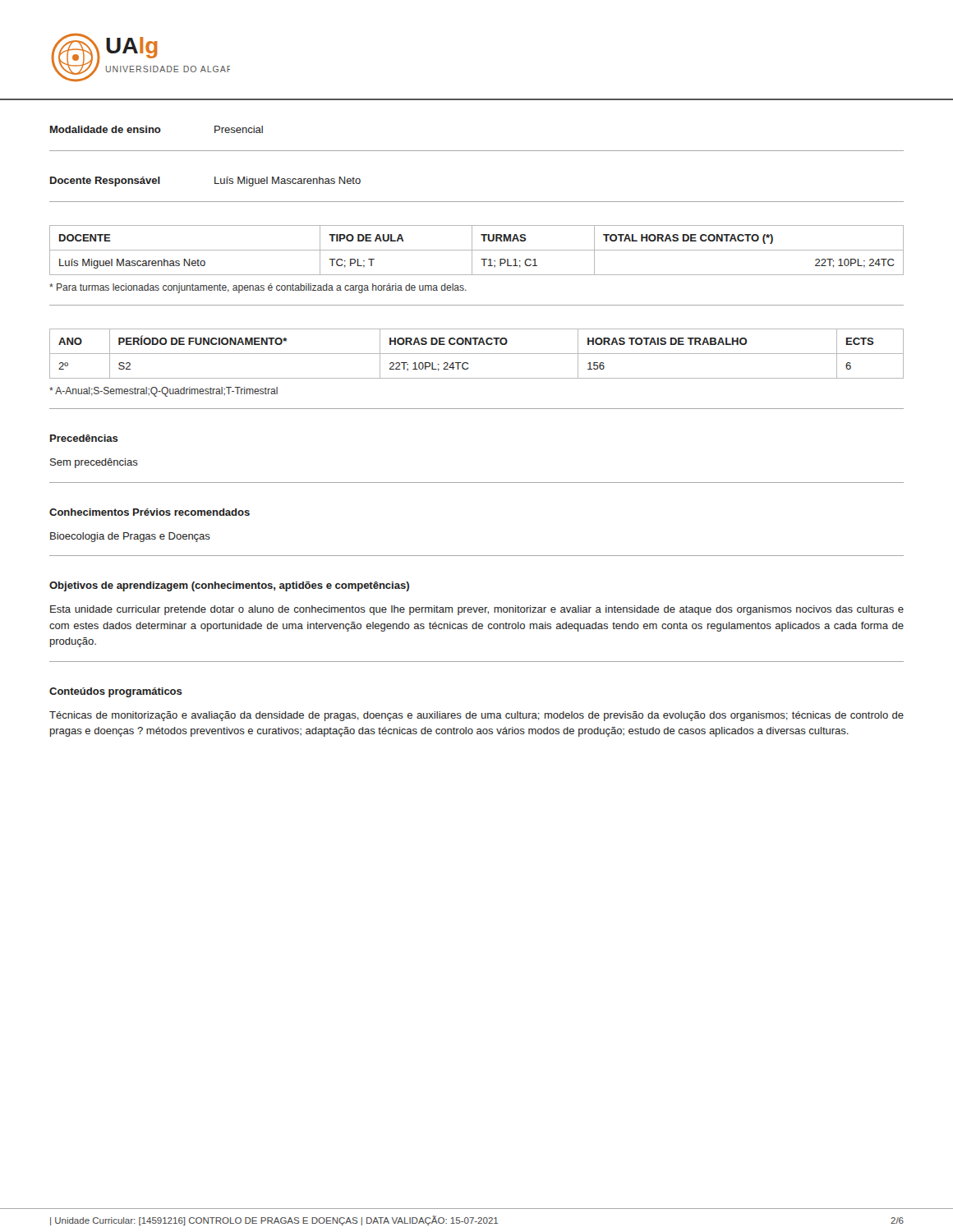Image resolution: width=953 pixels, height=1232 pixels.
Task: Click the passage that begins "Técnicas de monitorização e avaliação da densidade de"
Action: (476, 723)
